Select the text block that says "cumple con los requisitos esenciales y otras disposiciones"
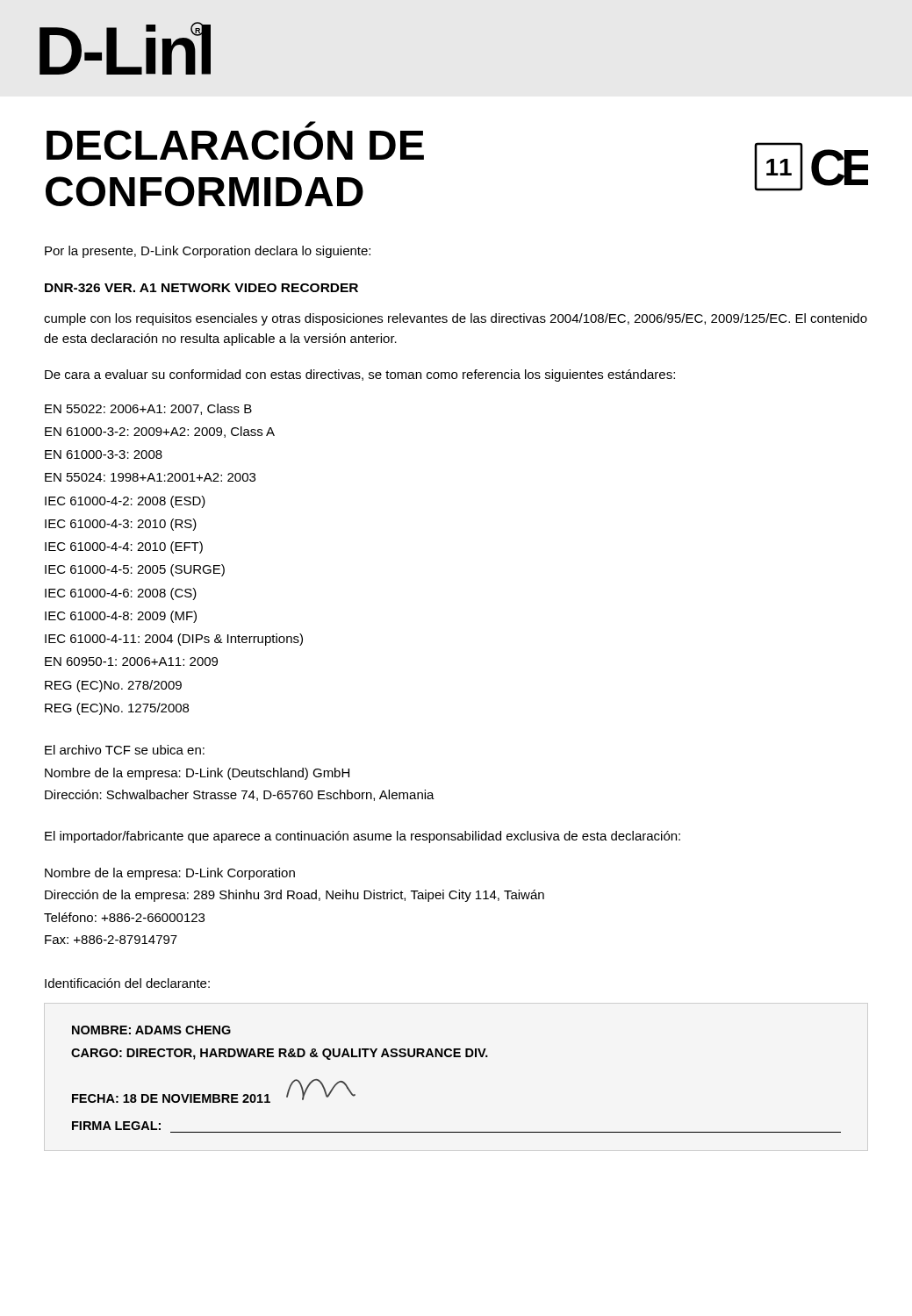Image resolution: width=912 pixels, height=1316 pixels. (456, 328)
